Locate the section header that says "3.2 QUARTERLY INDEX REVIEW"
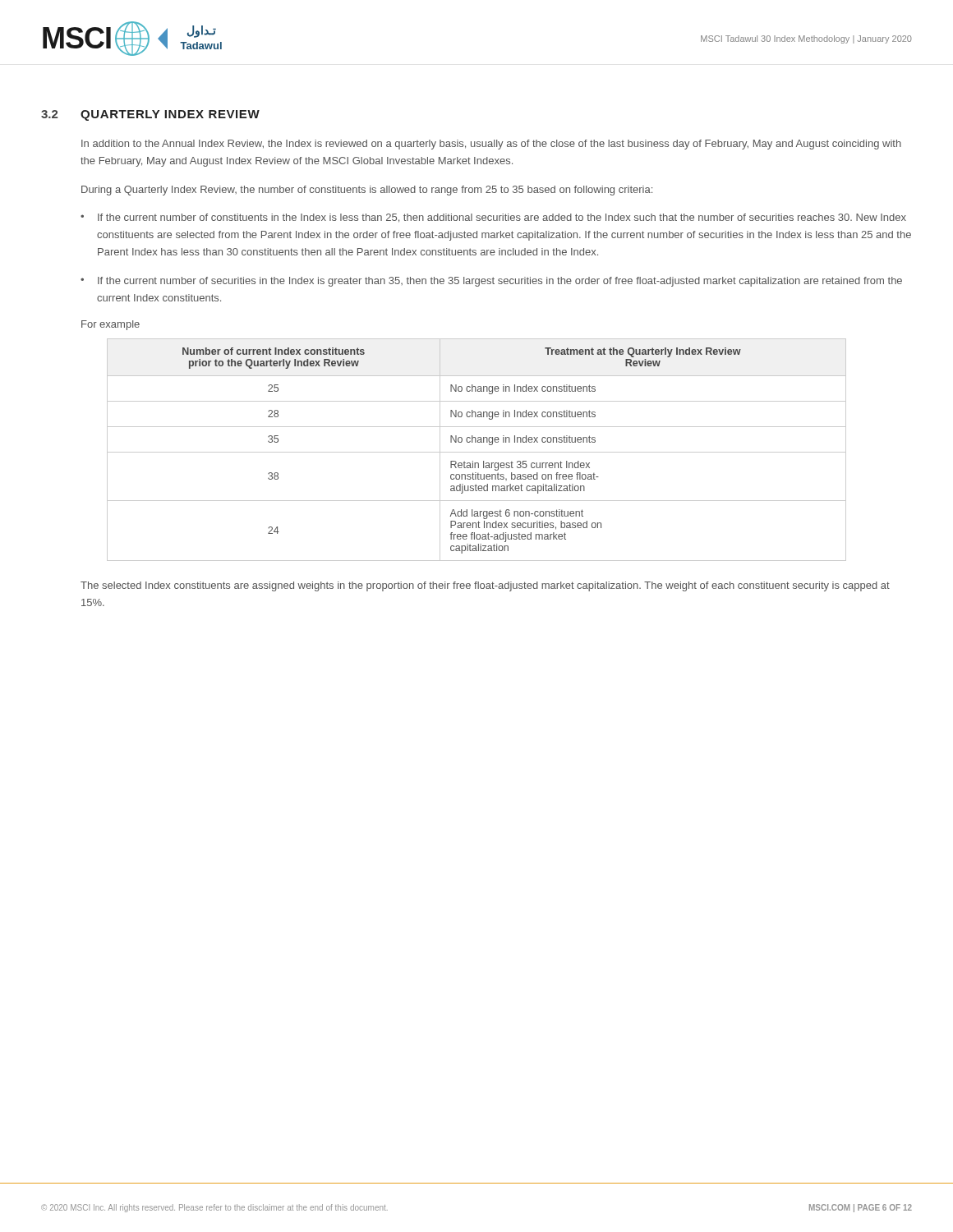The width and height of the screenshot is (953, 1232). click(150, 114)
